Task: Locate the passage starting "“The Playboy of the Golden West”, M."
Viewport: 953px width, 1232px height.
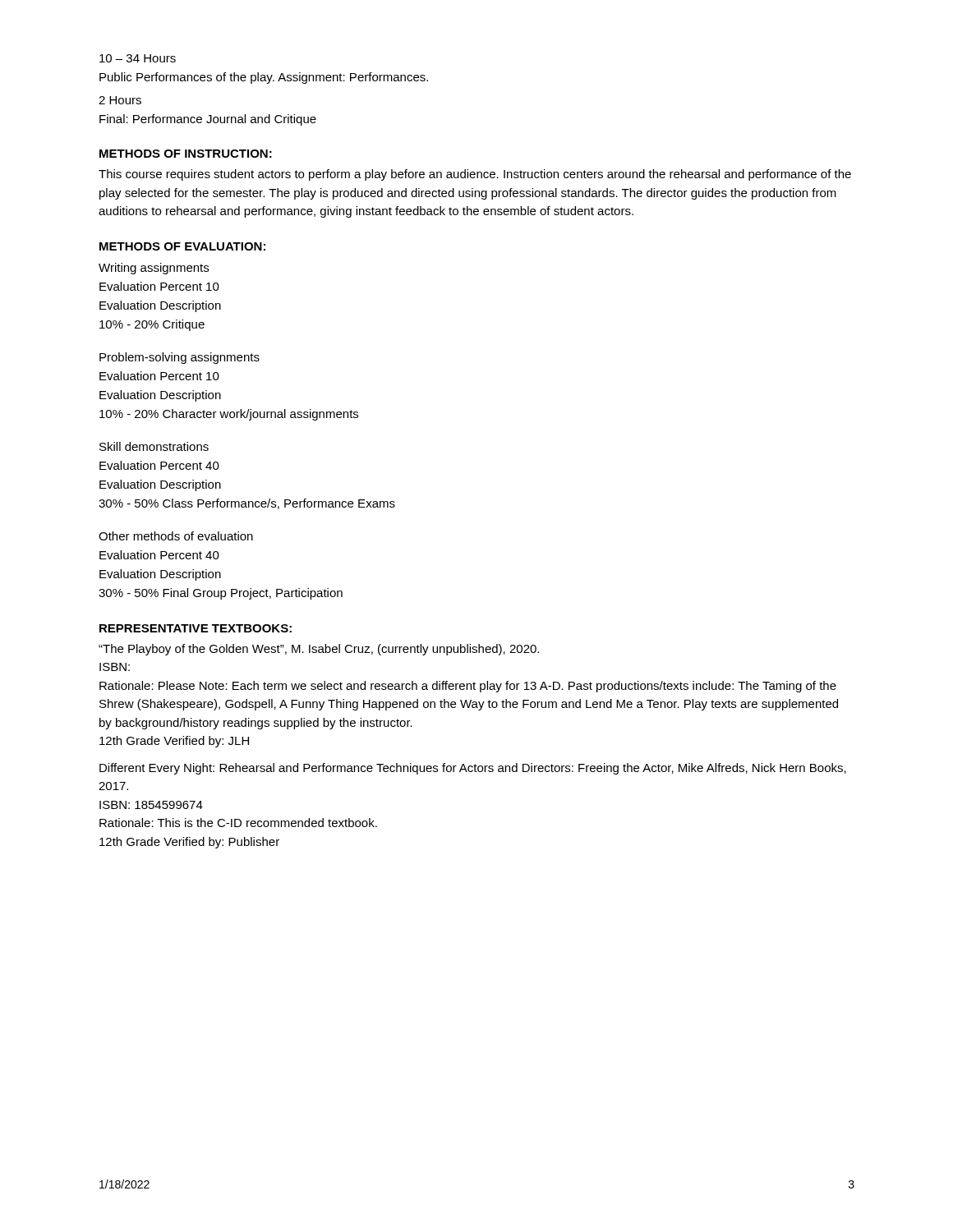Action: point(469,694)
